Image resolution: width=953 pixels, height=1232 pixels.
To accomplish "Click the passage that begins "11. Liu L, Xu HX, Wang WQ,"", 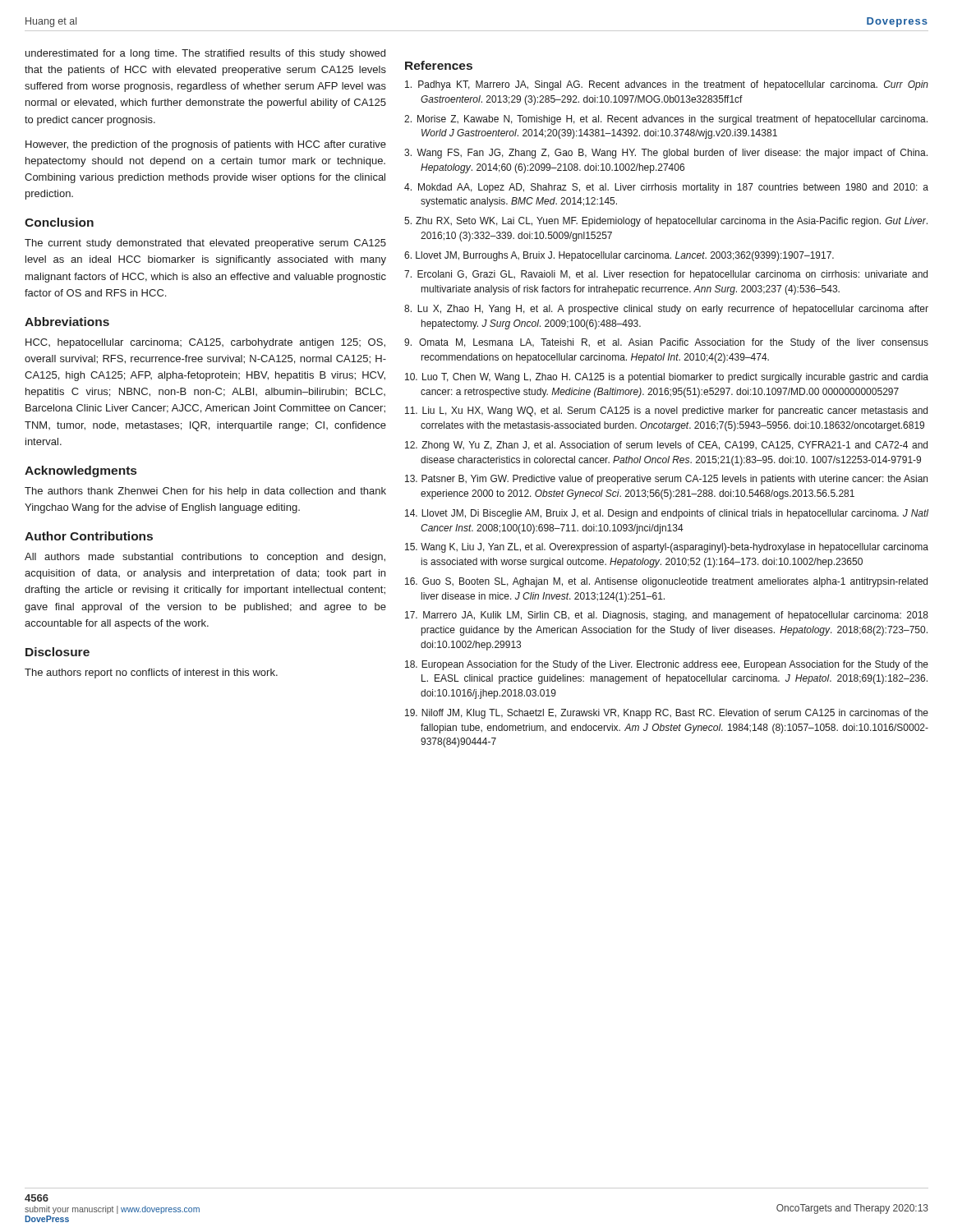I will pyautogui.click(x=666, y=418).
